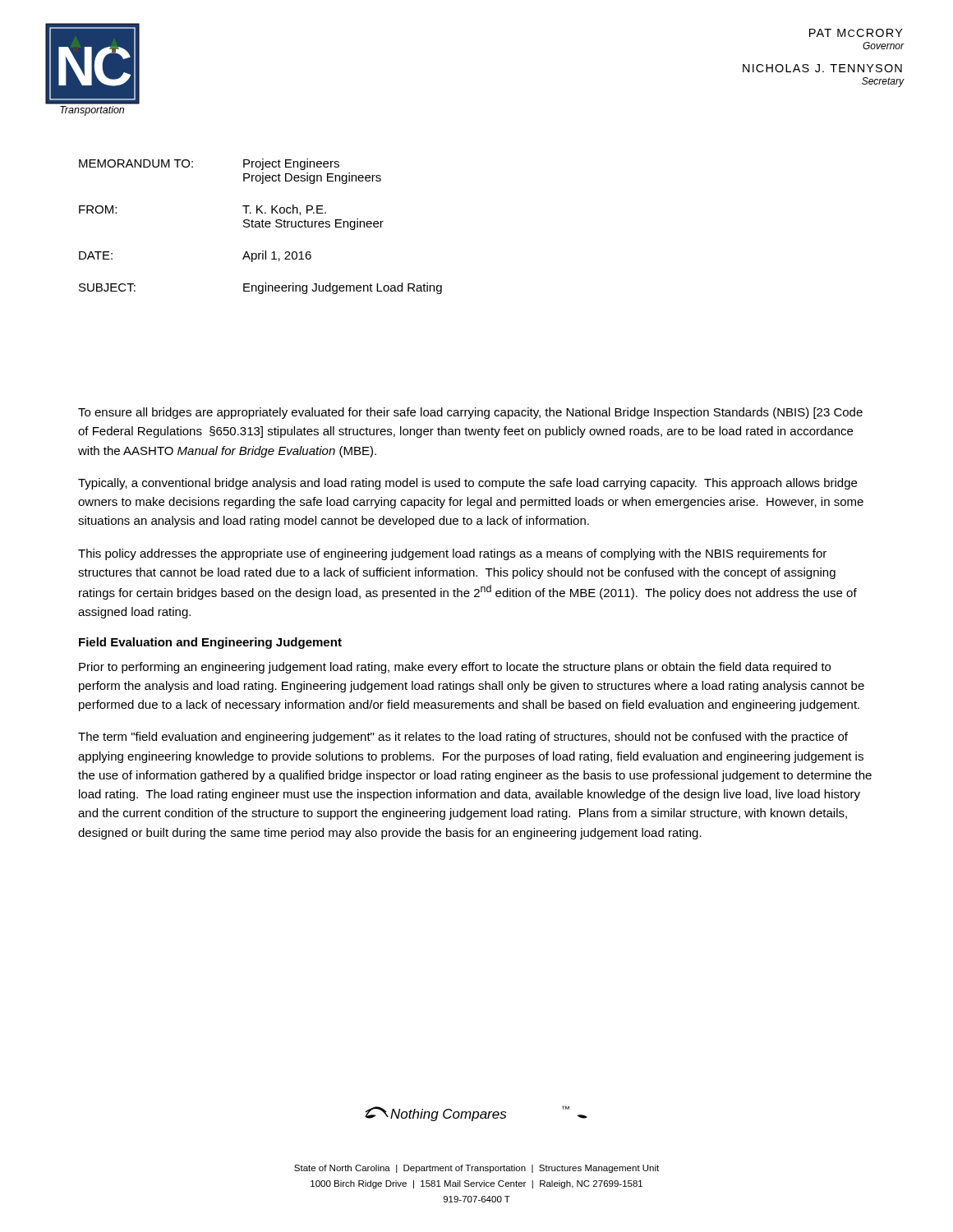Click on the text block with the text "FROM: T. K. Koch, P.E. State"
Viewport: 953px width, 1232px height.
[x=97, y=211]
